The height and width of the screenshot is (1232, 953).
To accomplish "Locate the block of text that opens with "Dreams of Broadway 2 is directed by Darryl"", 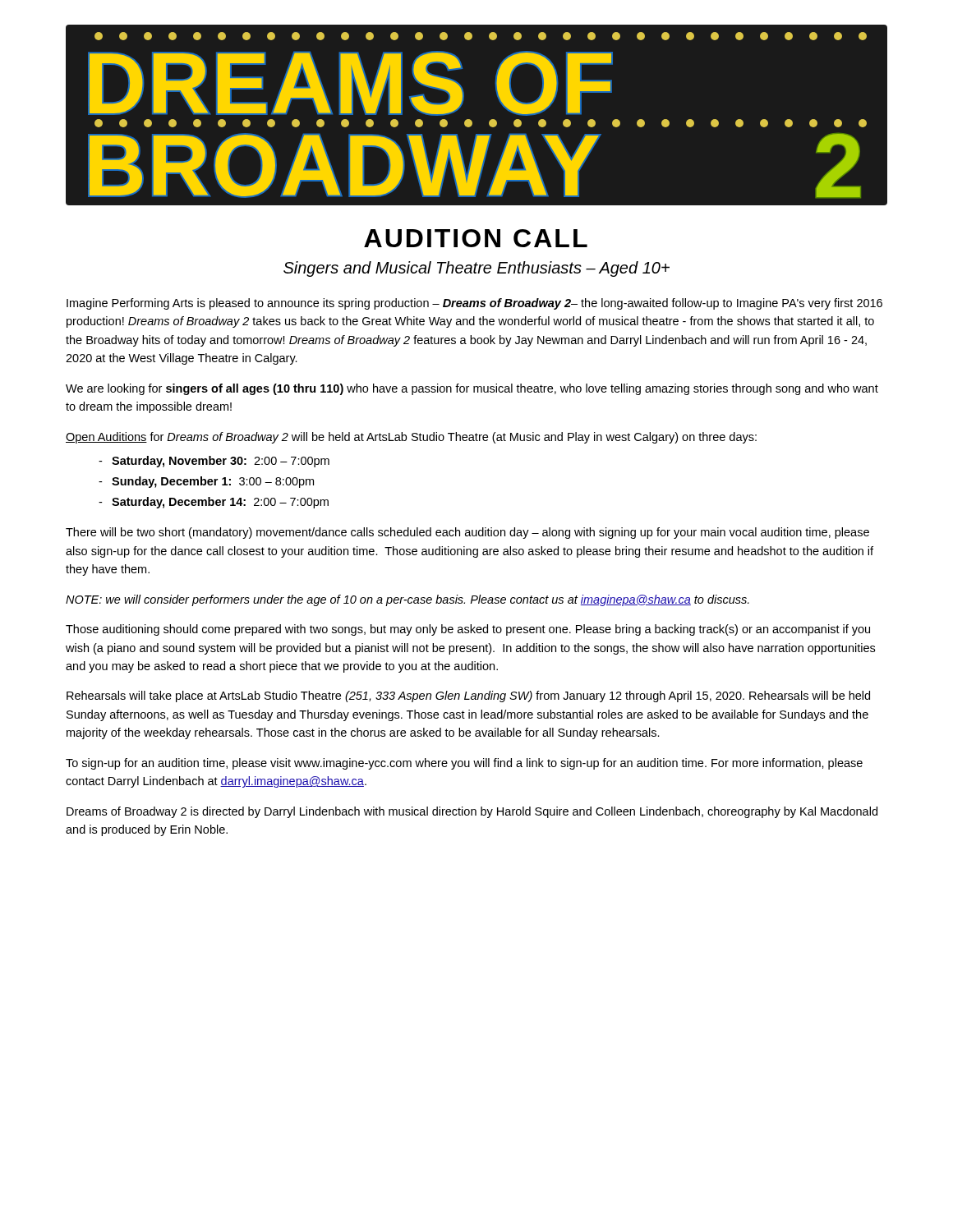I will pos(472,821).
